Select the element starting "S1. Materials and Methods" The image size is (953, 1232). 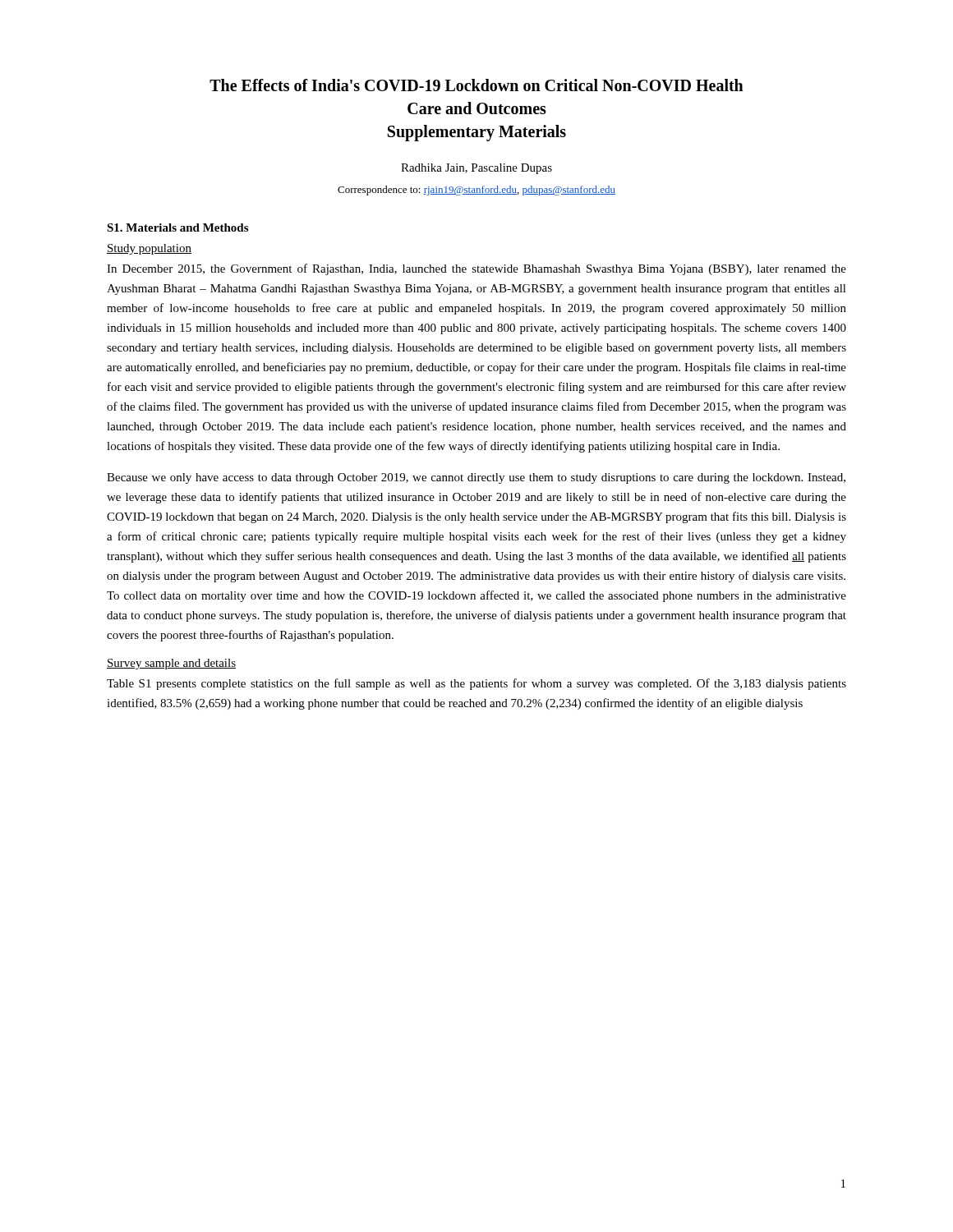click(x=178, y=227)
